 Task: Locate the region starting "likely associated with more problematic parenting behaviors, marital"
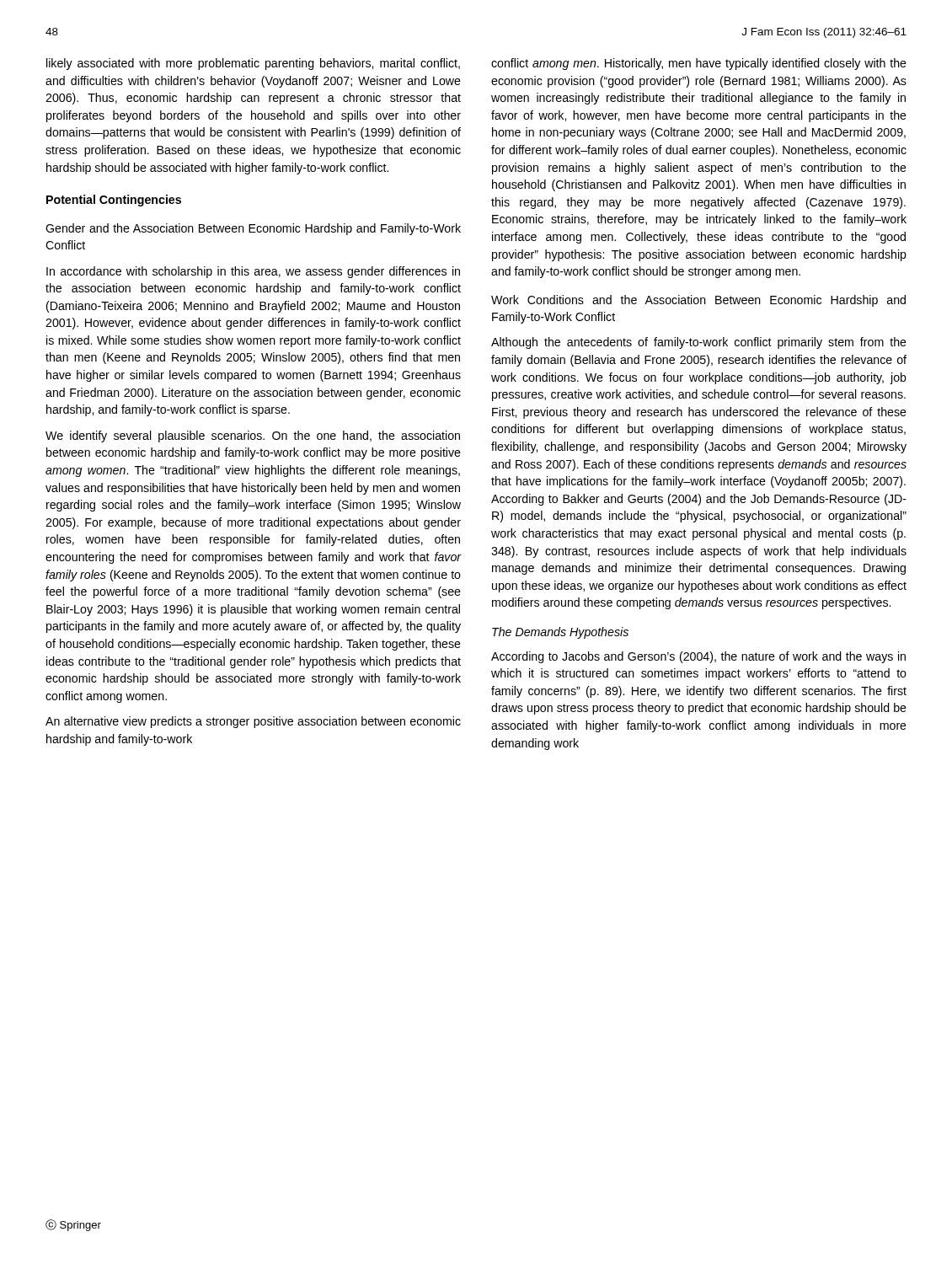(253, 115)
